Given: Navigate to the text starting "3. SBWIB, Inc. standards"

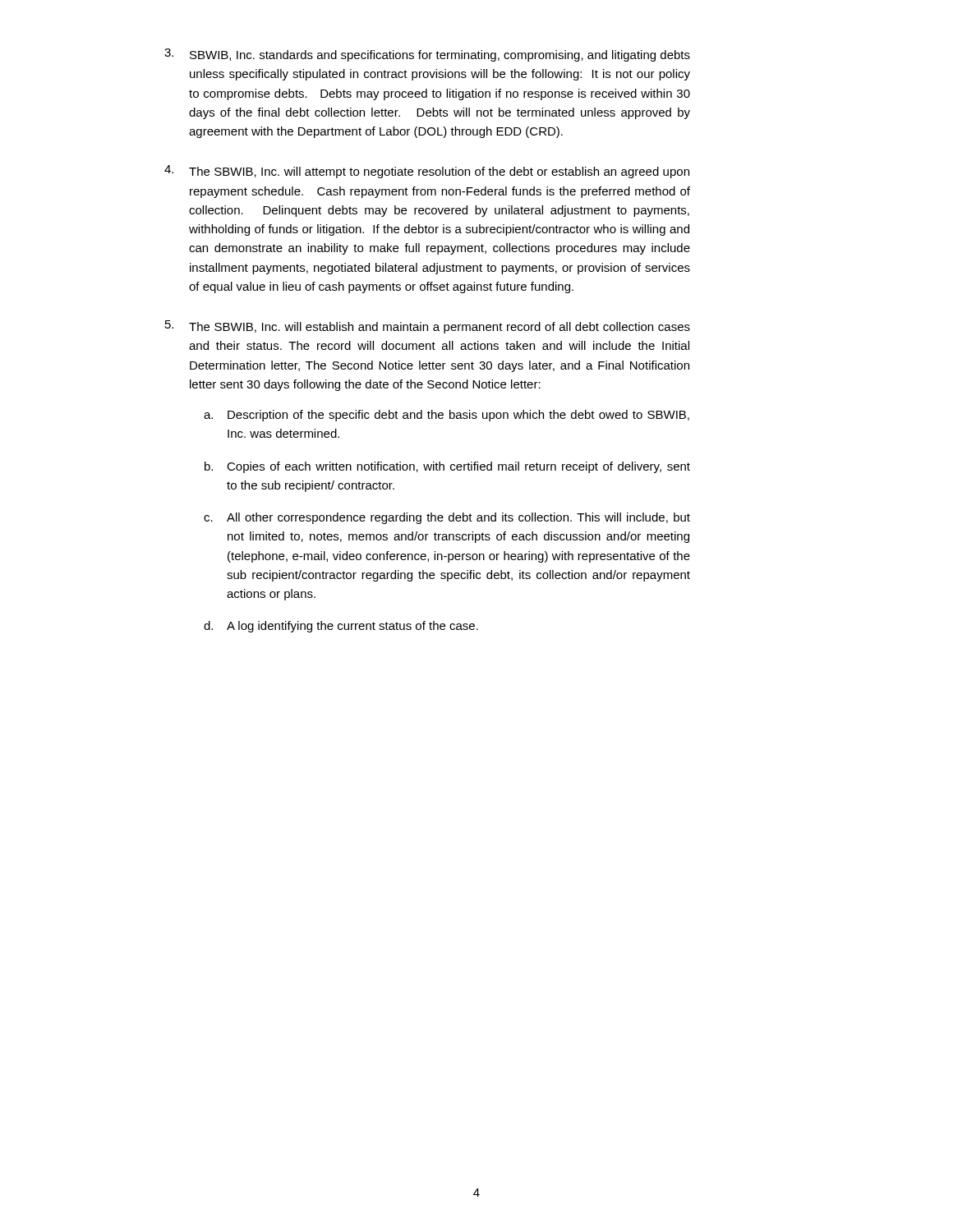Looking at the screenshot, I should (427, 93).
